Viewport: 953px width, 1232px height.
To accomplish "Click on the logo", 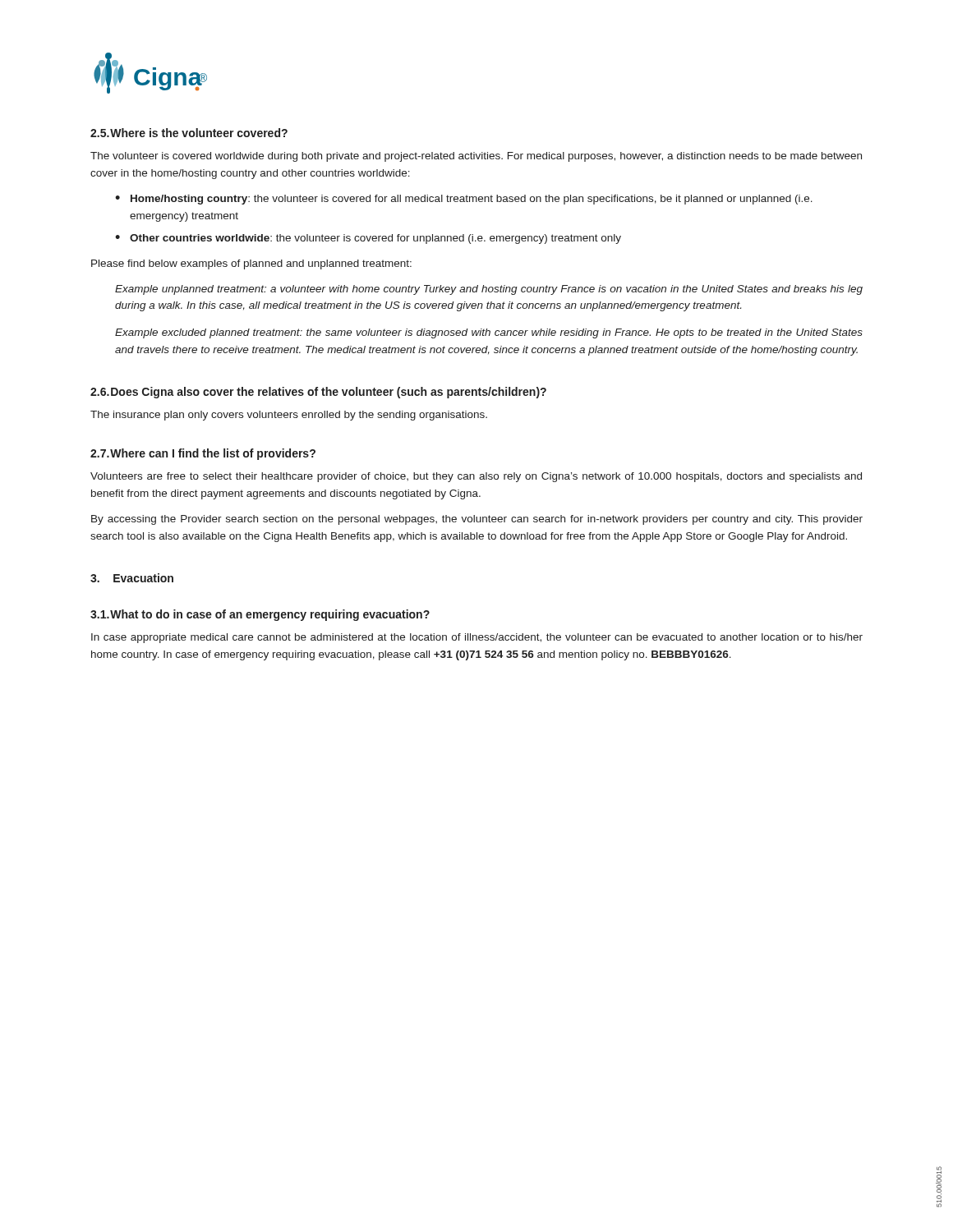I will 476,75.
